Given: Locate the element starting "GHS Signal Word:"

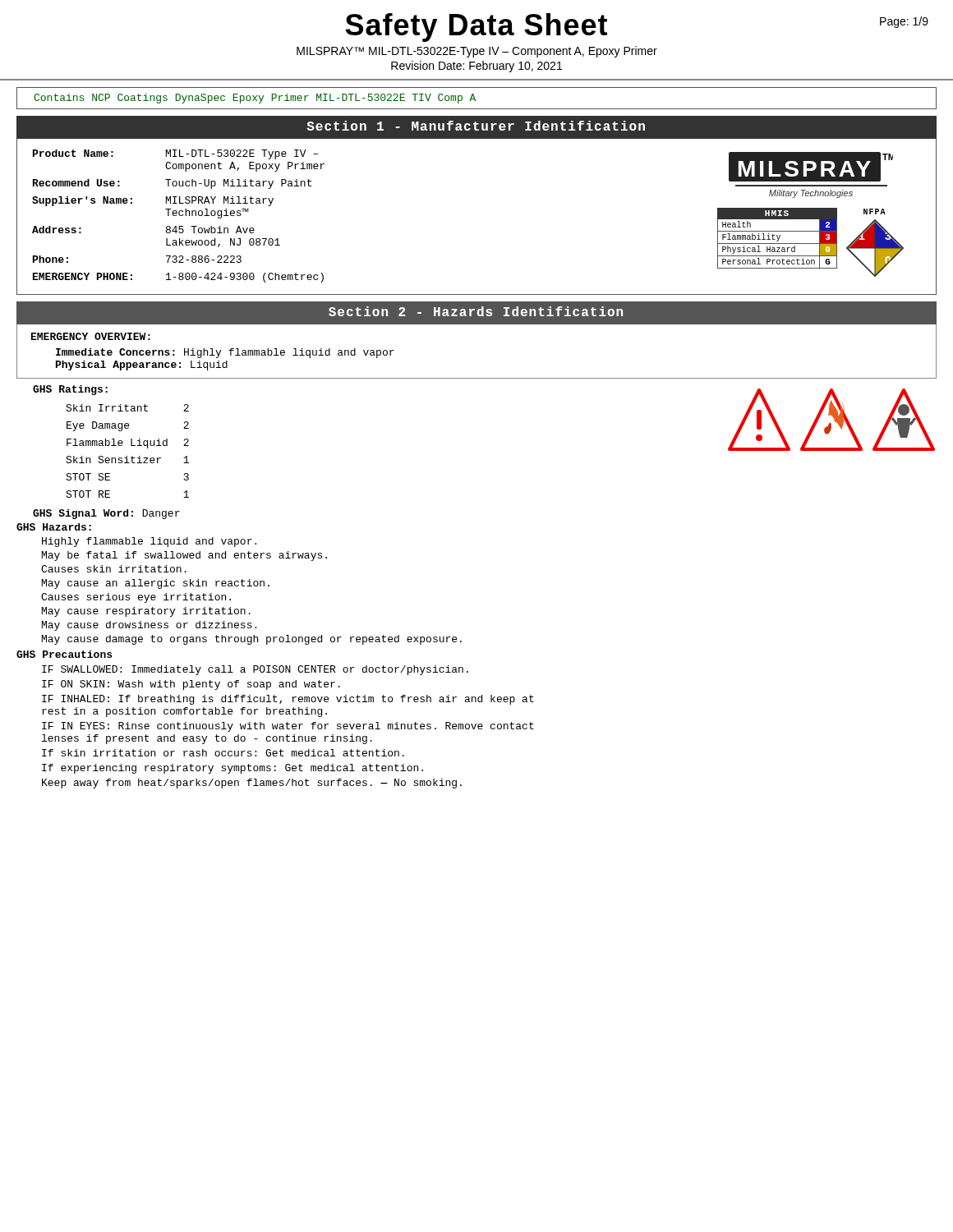Looking at the screenshot, I should tap(107, 514).
